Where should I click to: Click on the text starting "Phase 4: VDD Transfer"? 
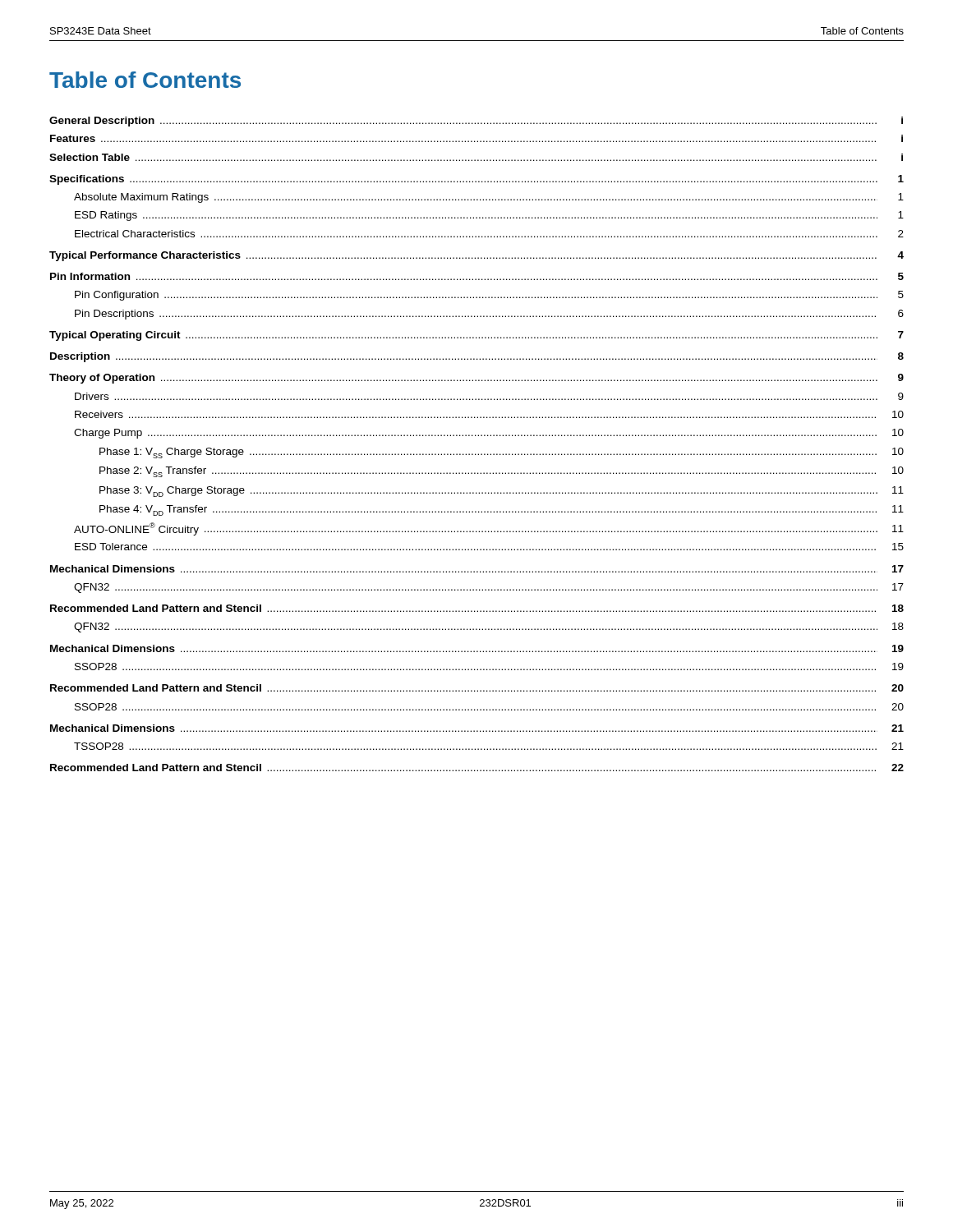pos(476,510)
